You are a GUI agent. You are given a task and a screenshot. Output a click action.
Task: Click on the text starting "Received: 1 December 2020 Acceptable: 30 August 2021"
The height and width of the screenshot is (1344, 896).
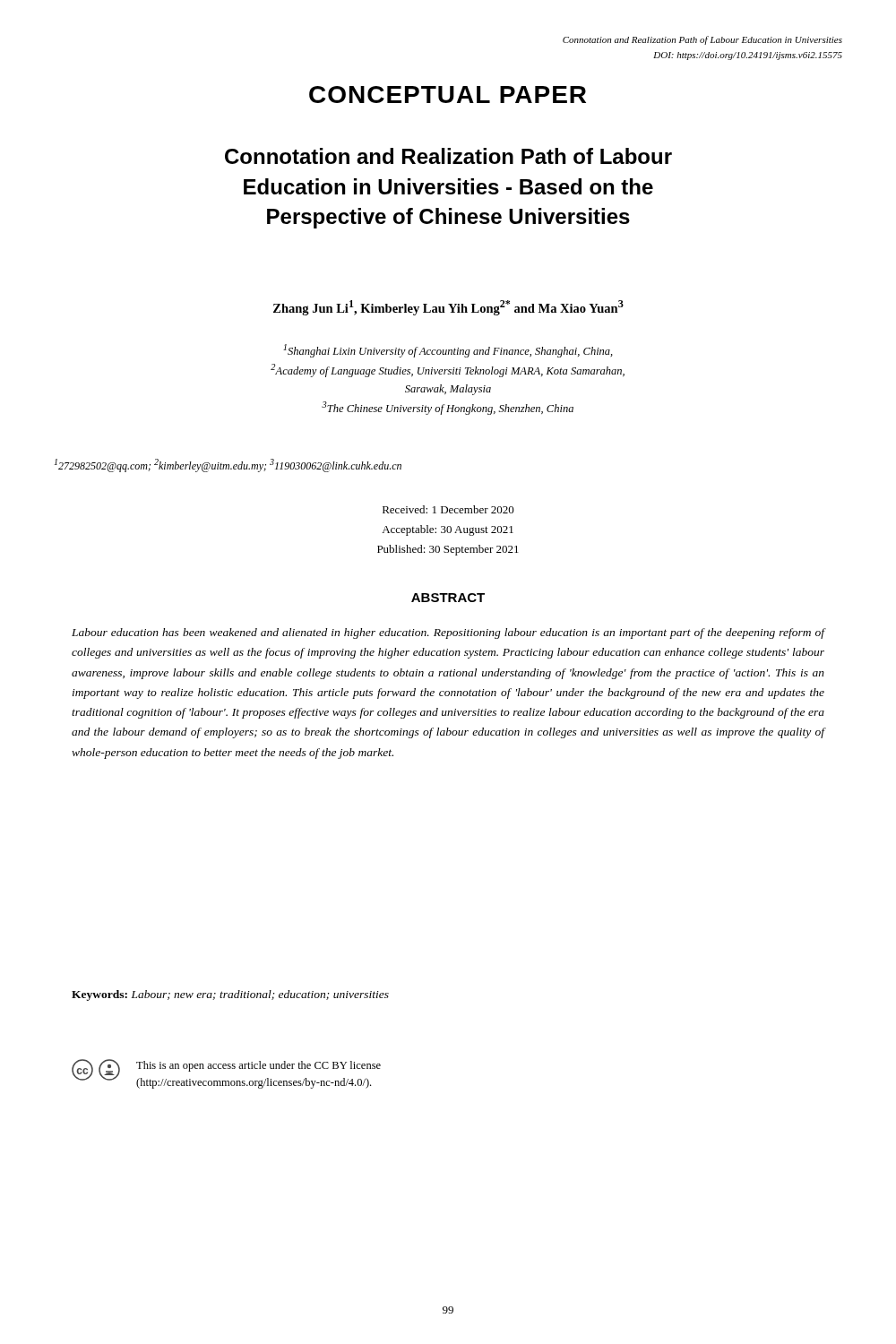click(448, 530)
